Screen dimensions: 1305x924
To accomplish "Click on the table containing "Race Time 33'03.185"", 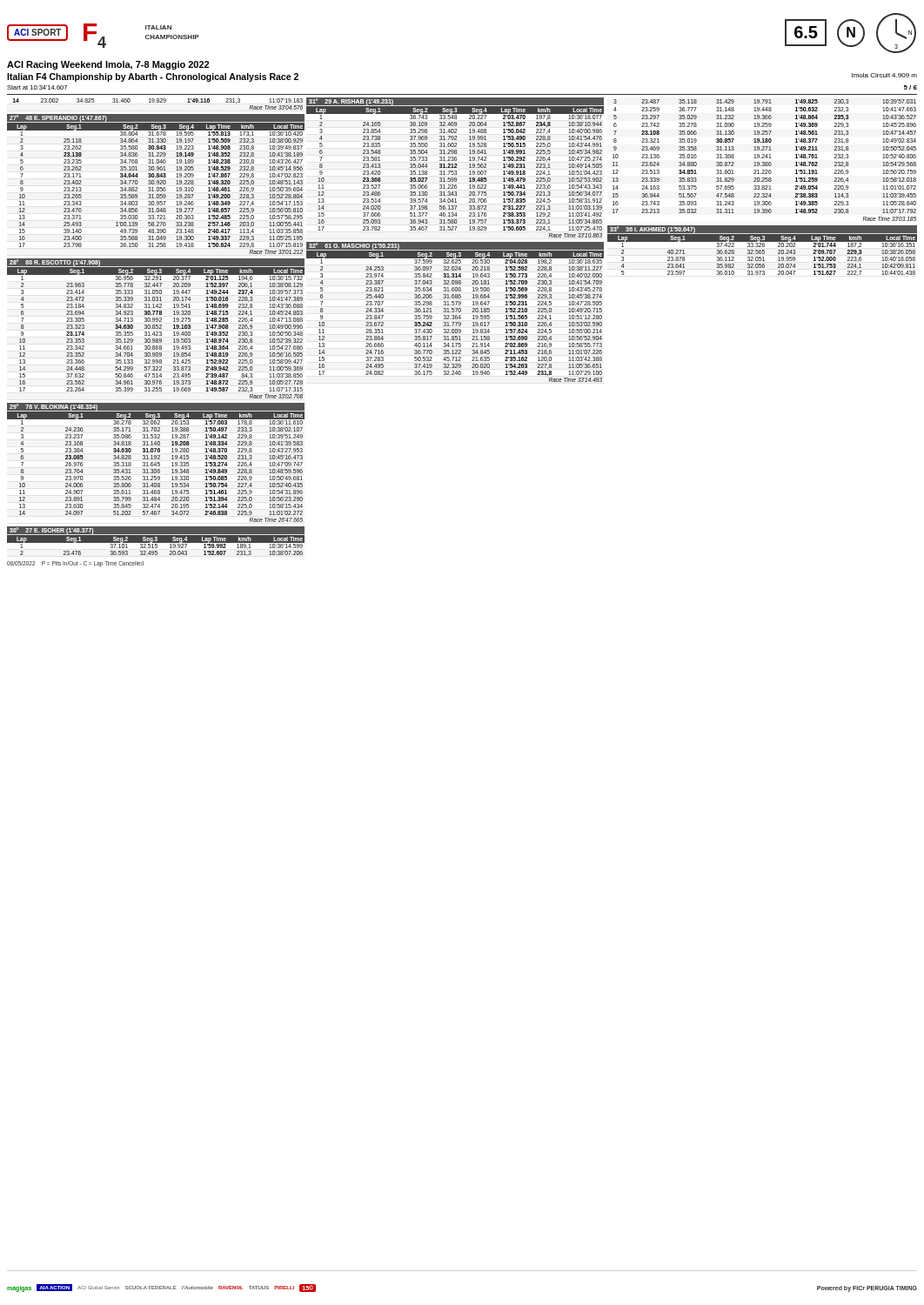I will (762, 160).
